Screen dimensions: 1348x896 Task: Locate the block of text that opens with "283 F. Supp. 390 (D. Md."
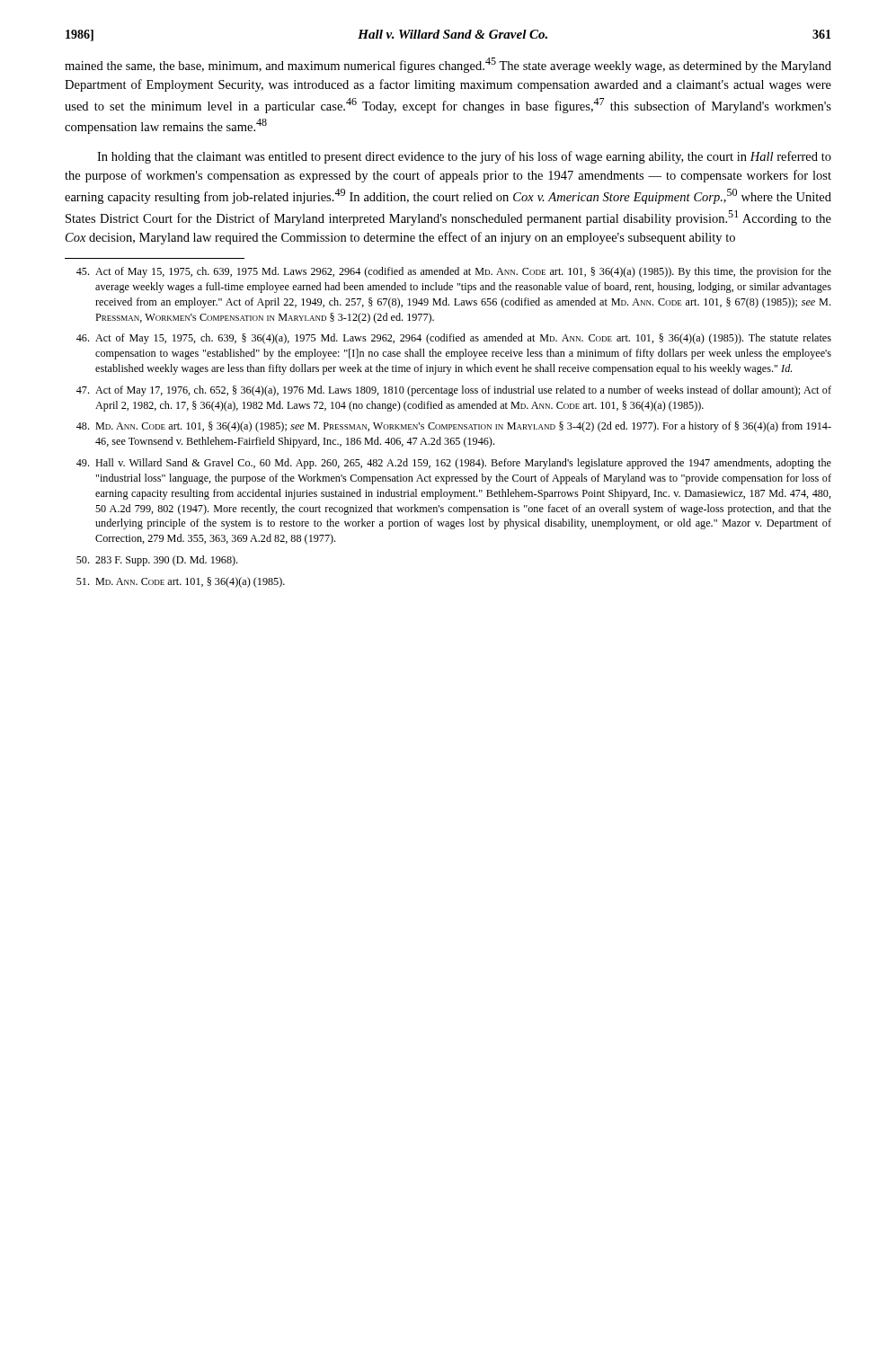[x=157, y=561]
